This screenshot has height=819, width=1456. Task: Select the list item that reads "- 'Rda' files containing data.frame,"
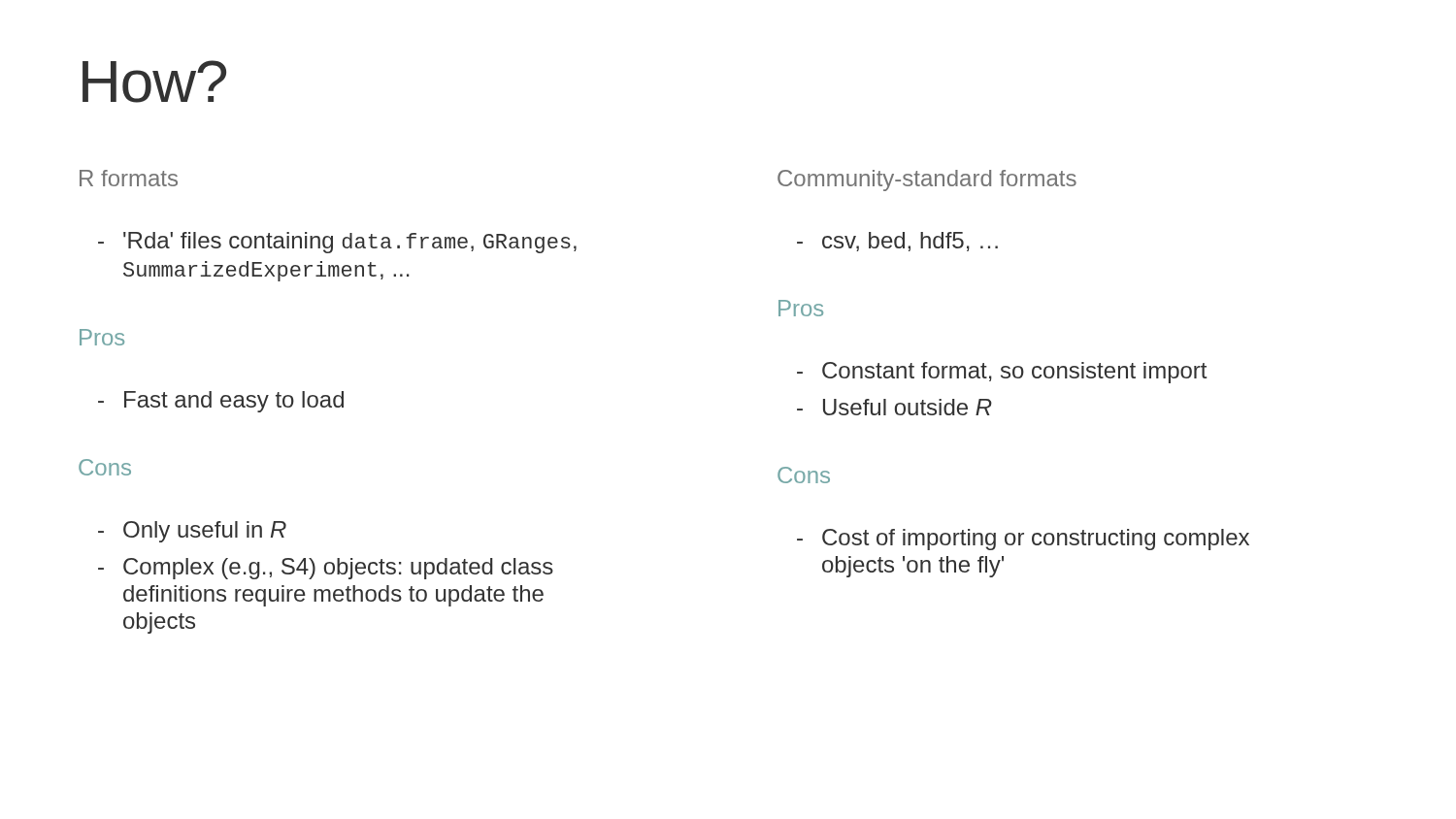tap(338, 255)
